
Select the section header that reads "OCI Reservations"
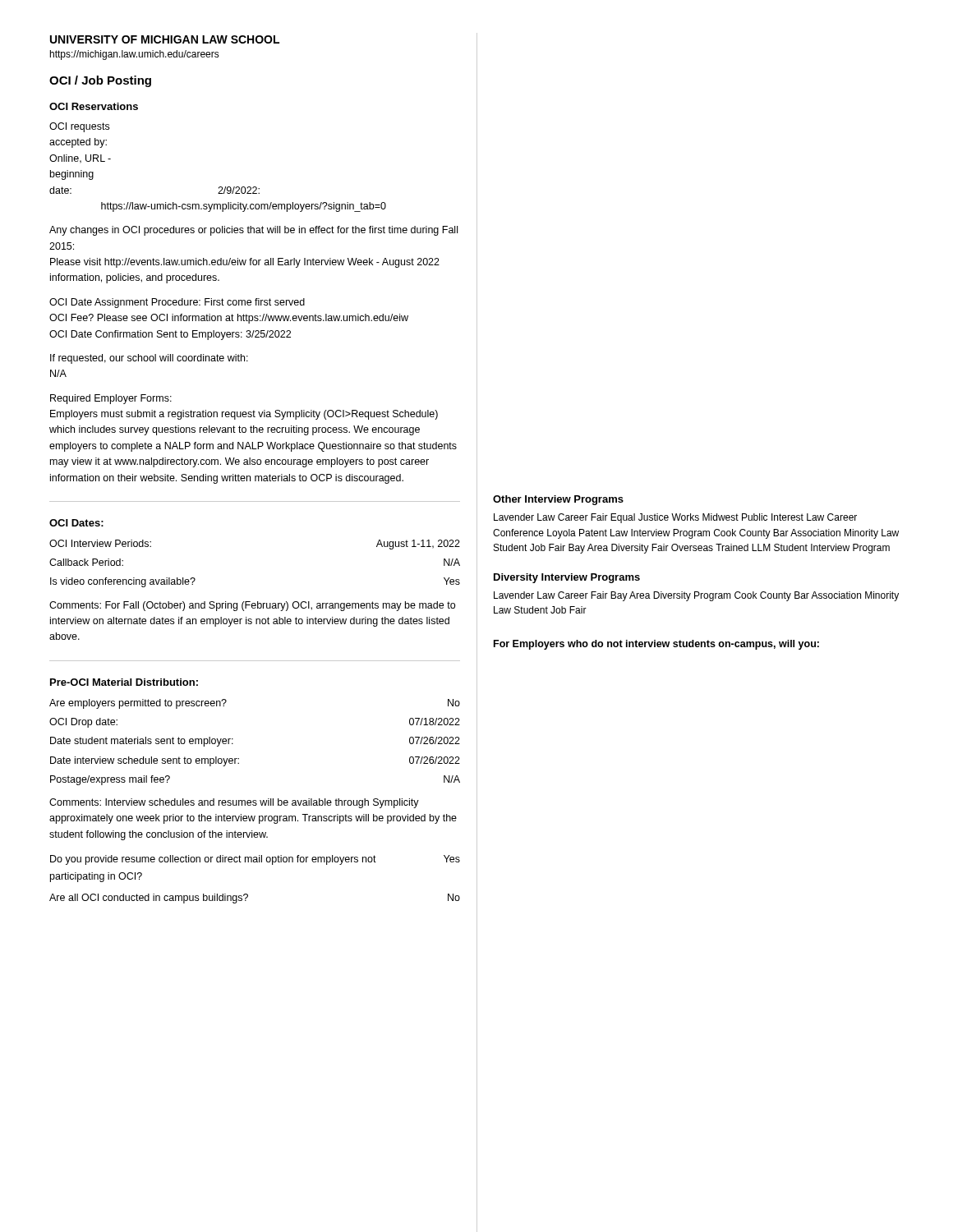tap(94, 106)
